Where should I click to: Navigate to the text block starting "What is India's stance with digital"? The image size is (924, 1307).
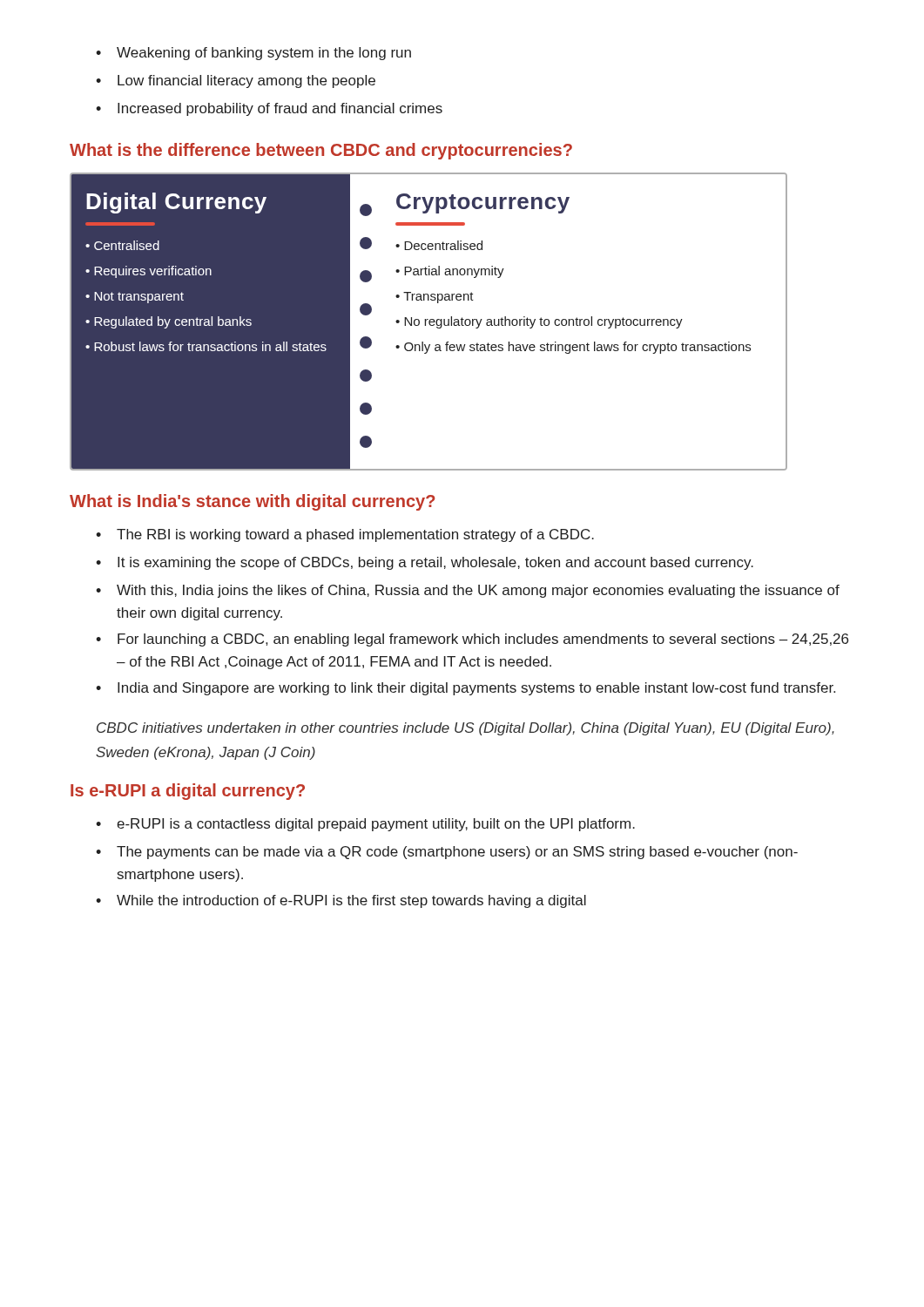(253, 501)
